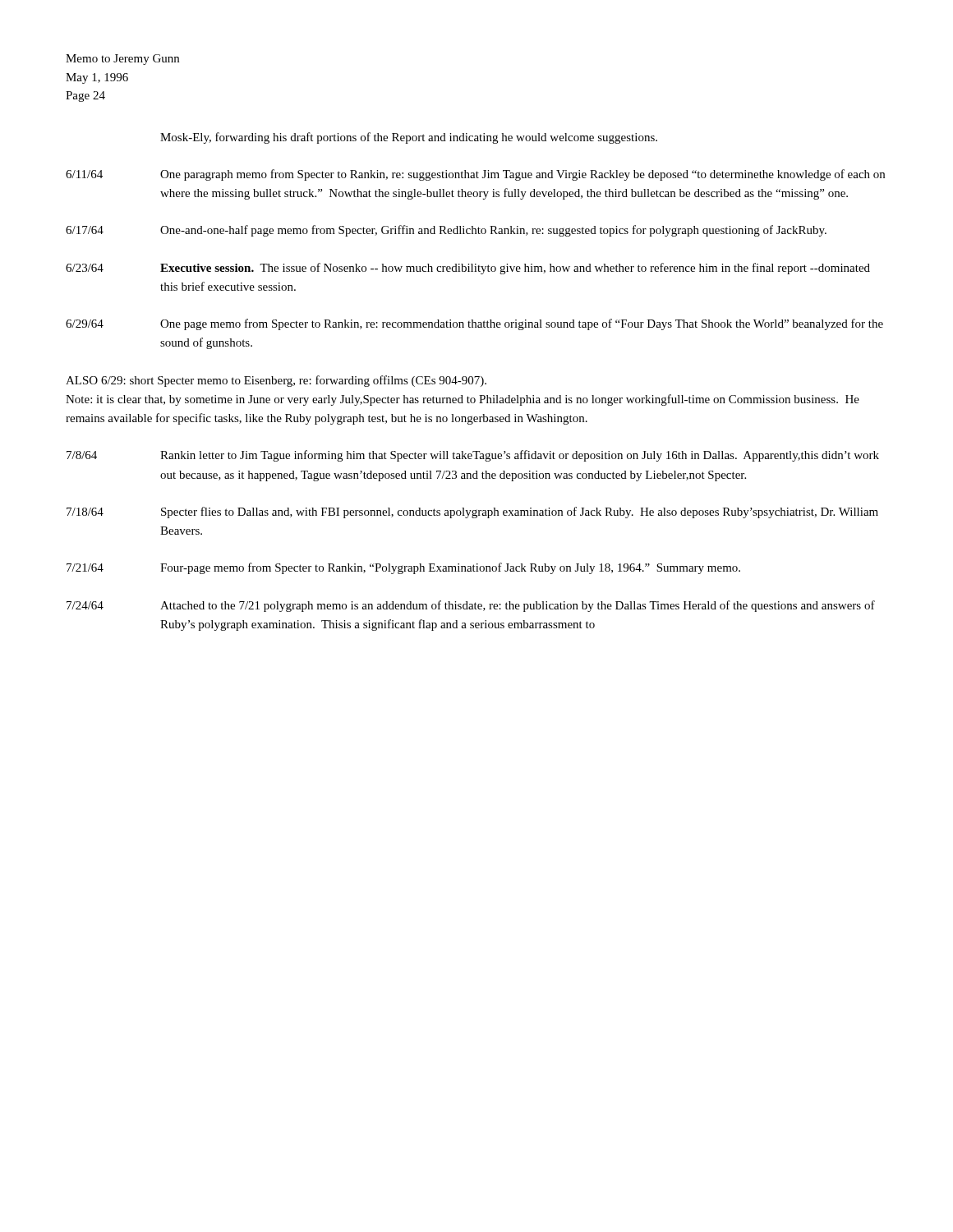953x1232 pixels.
Task: Point to the block beginning "6/23/64 Executive session. The issue of"
Action: pos(476,277)
